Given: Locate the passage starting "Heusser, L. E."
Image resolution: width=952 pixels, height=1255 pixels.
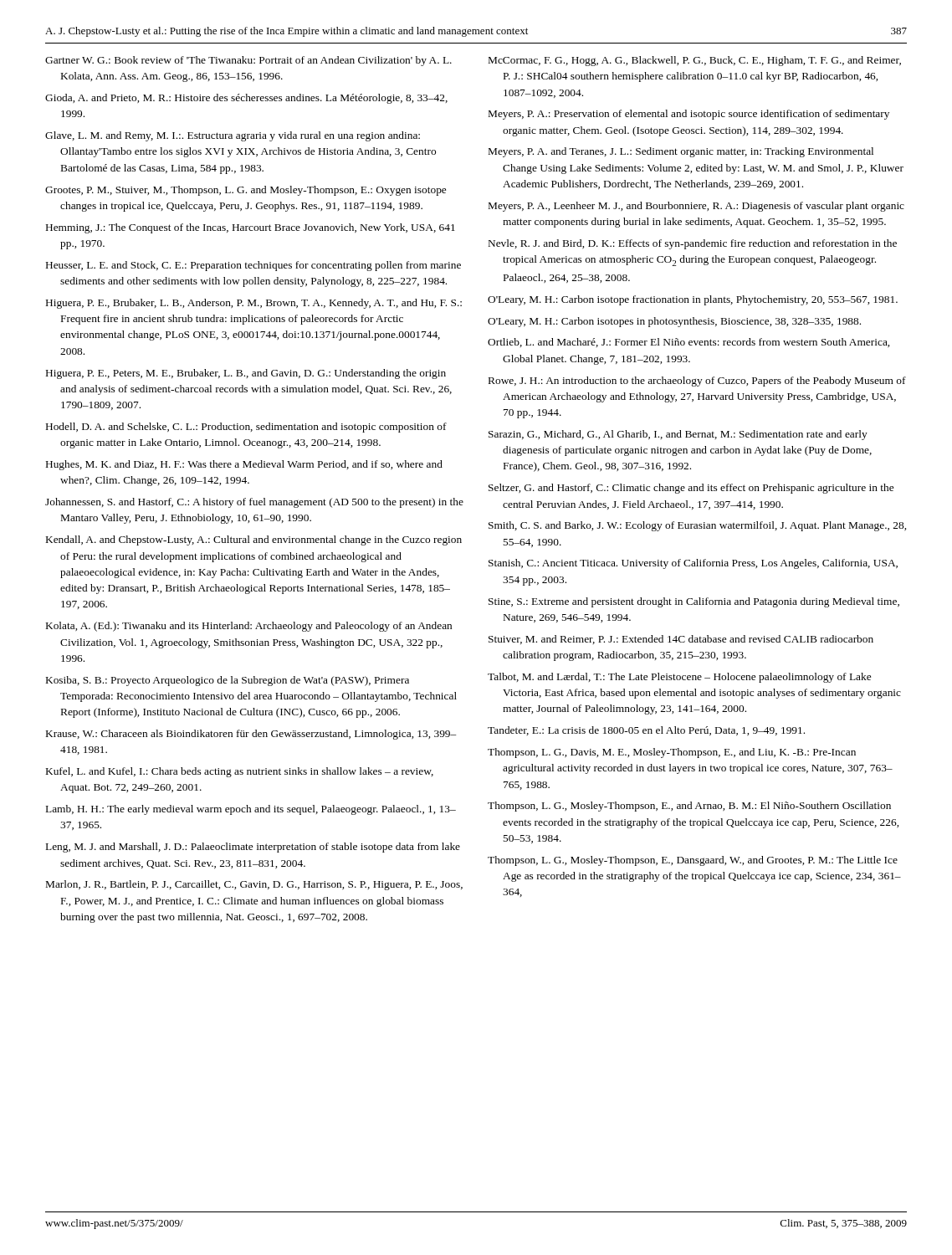Looking at the screenshot, I should tap(253, 273).
